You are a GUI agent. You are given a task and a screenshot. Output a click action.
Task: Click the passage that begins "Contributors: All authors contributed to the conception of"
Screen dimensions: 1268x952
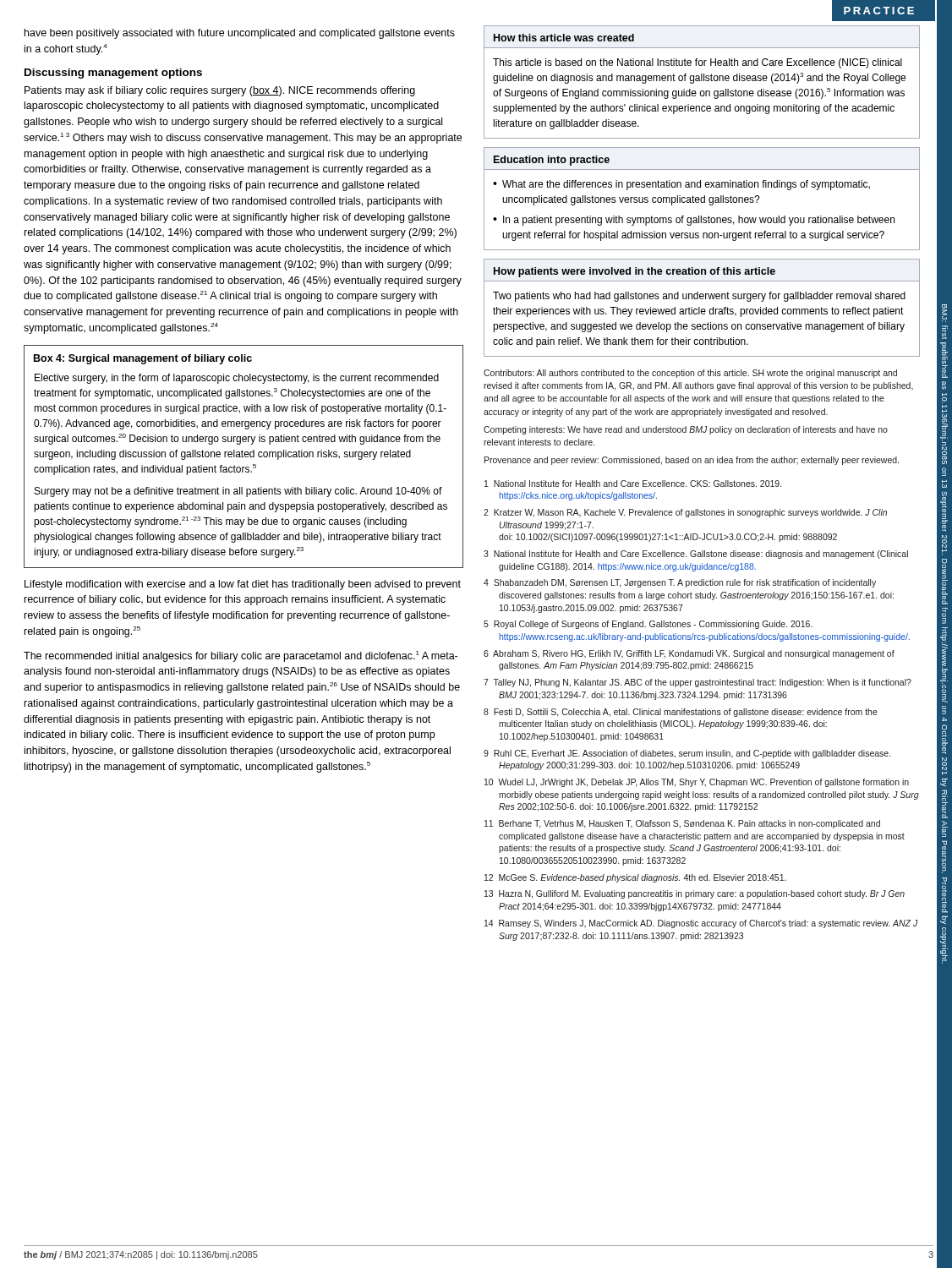click(698, 392)
